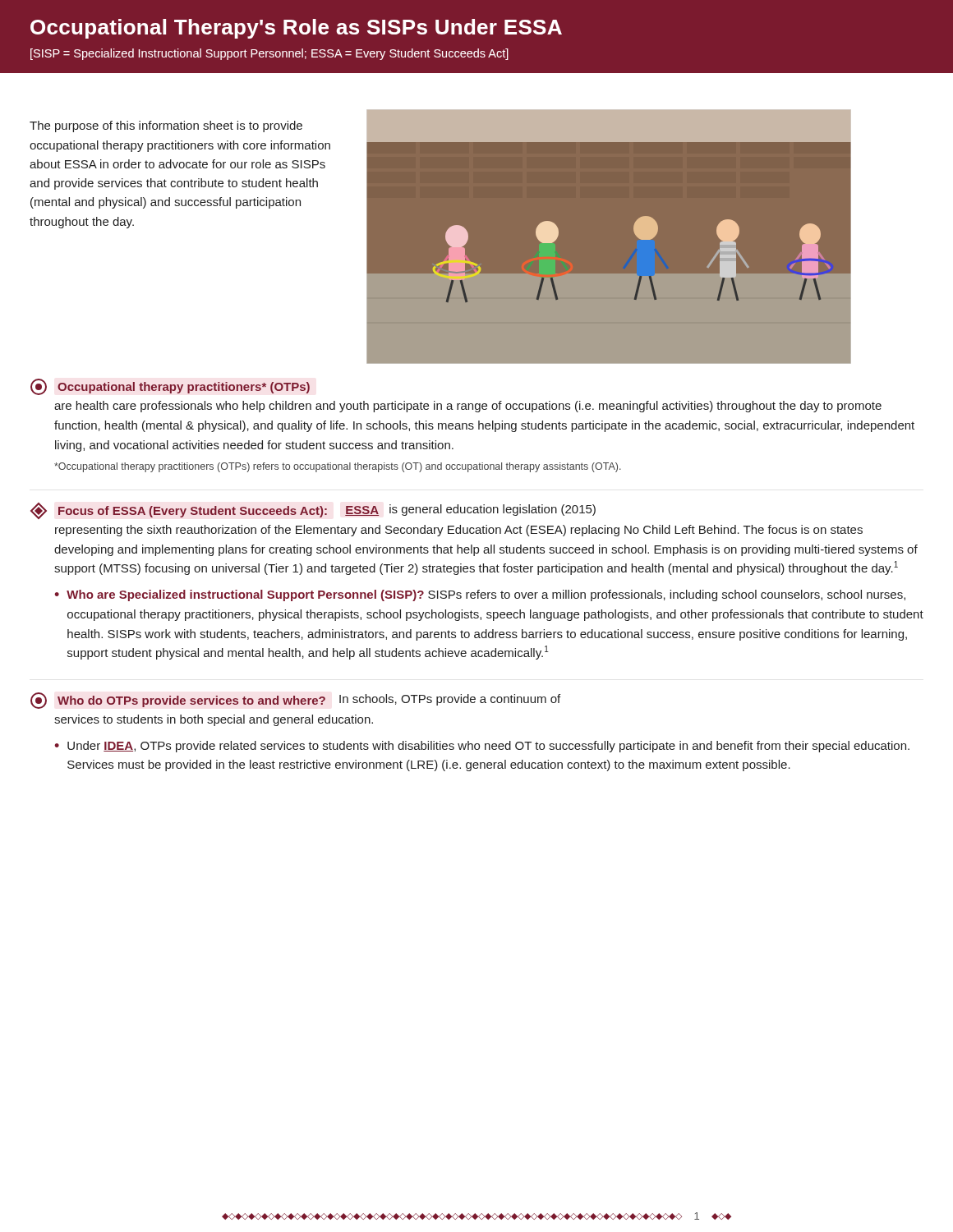The width and height of the screenshot is (953, 1232).
Task: Find the list item with the text "• Who are Specialized instructional"
Action: tap(489, 624)
